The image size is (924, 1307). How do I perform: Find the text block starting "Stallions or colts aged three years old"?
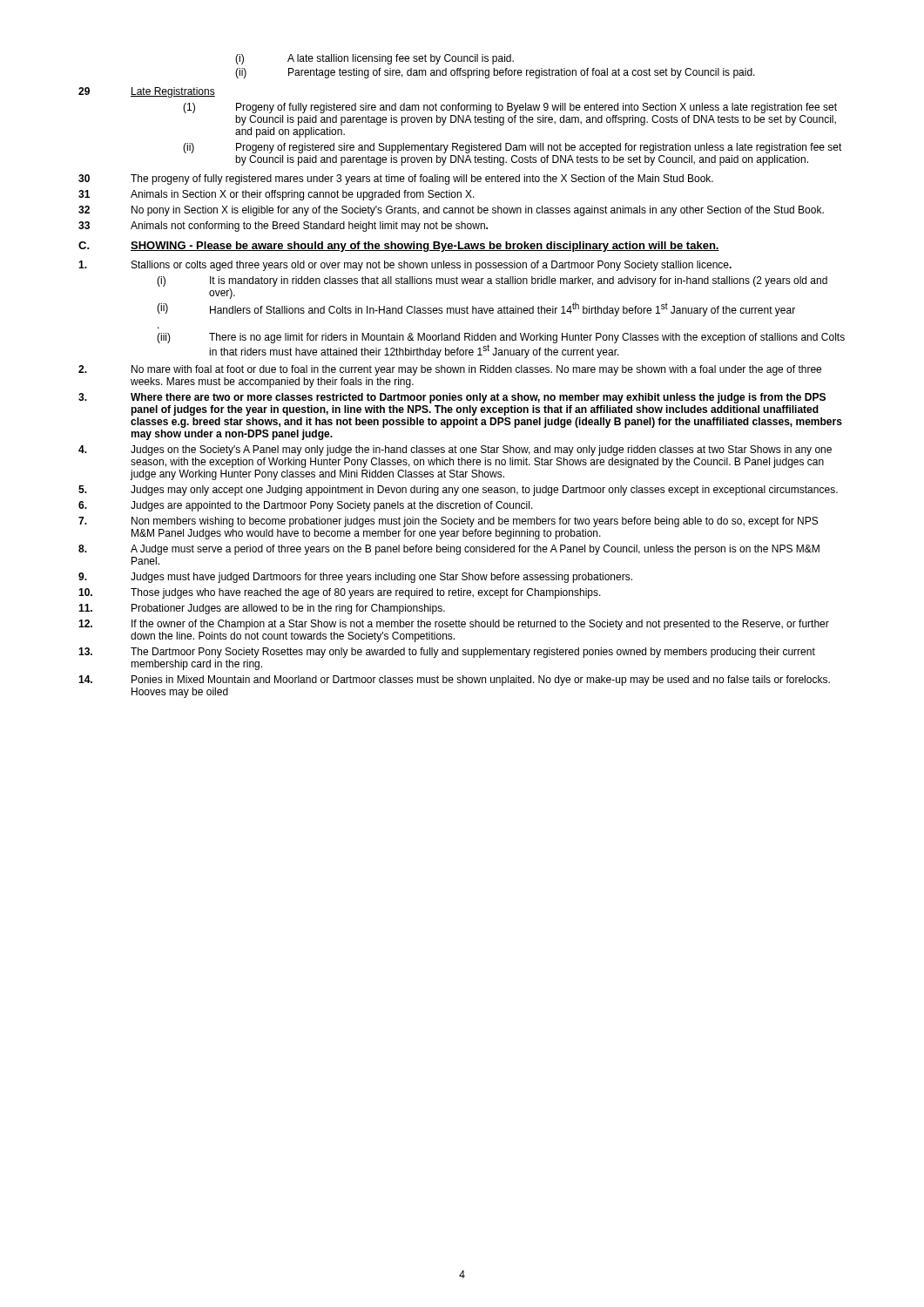click(462, 265)
